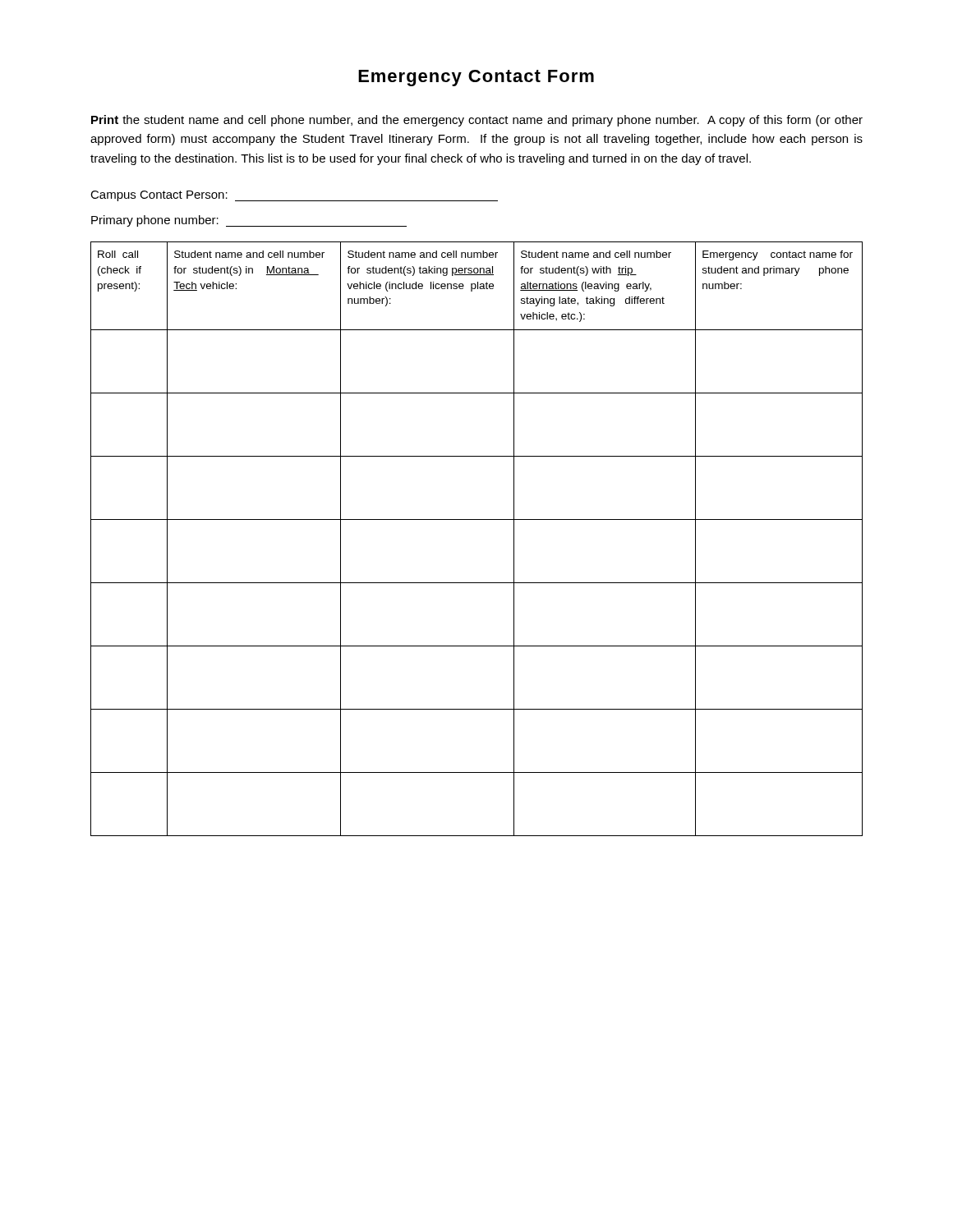This screenshot has height=1232, width=953.
Task: Navigate to the element starting "Primary phone number:"
Action: (248, 219)
